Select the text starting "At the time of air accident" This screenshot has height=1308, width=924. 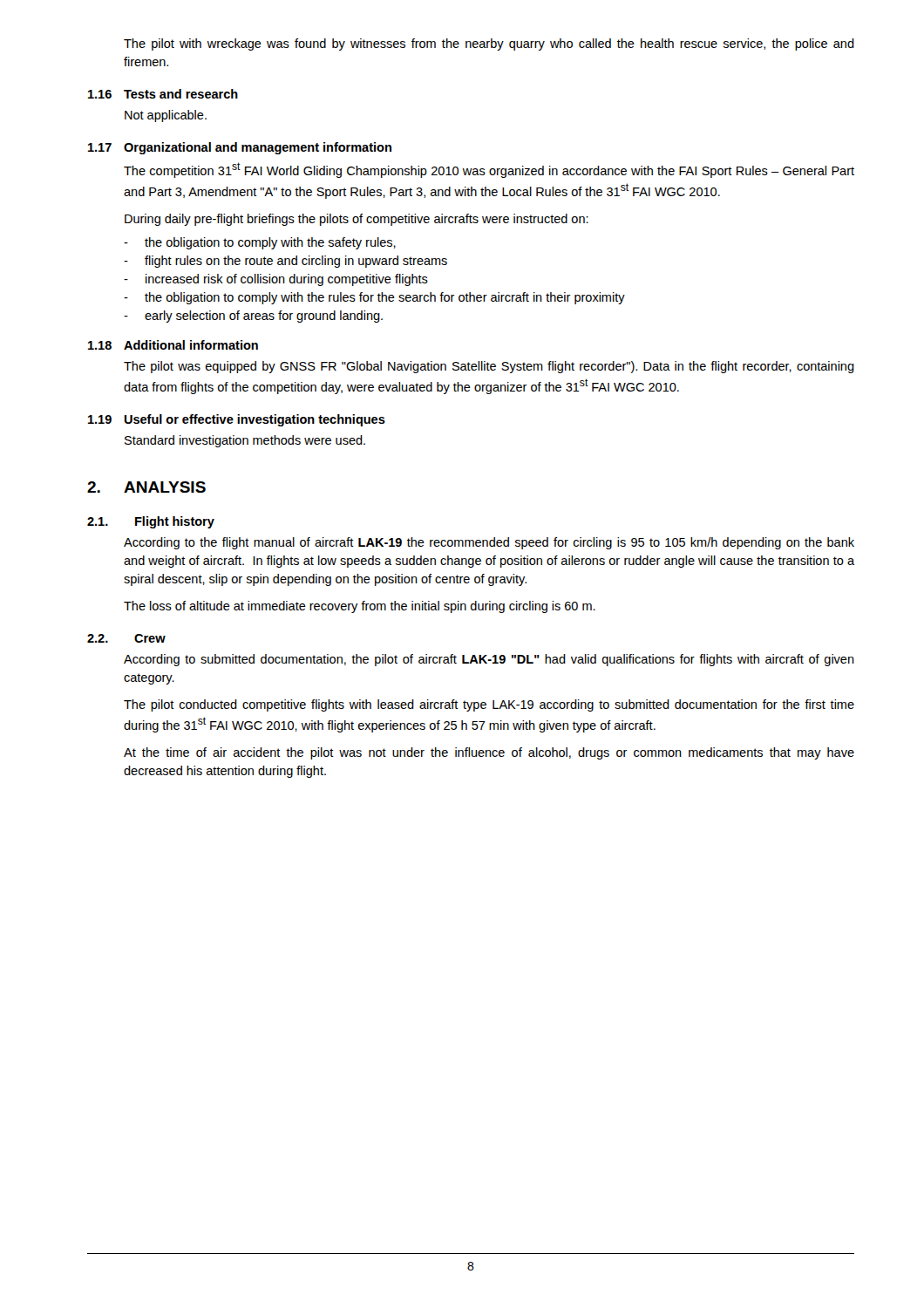tap(489, 762)
